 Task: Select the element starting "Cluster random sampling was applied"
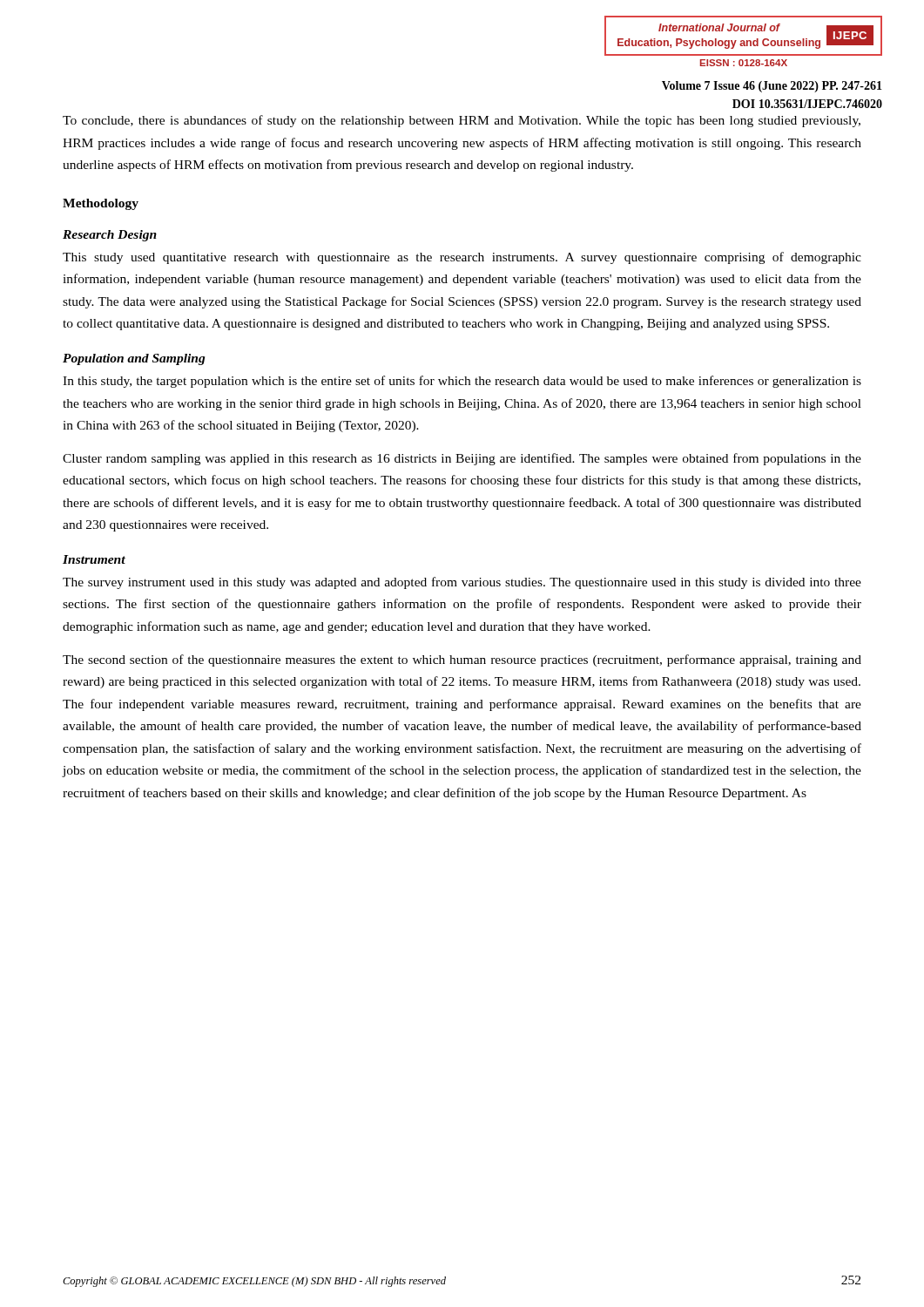click(462, 491)
